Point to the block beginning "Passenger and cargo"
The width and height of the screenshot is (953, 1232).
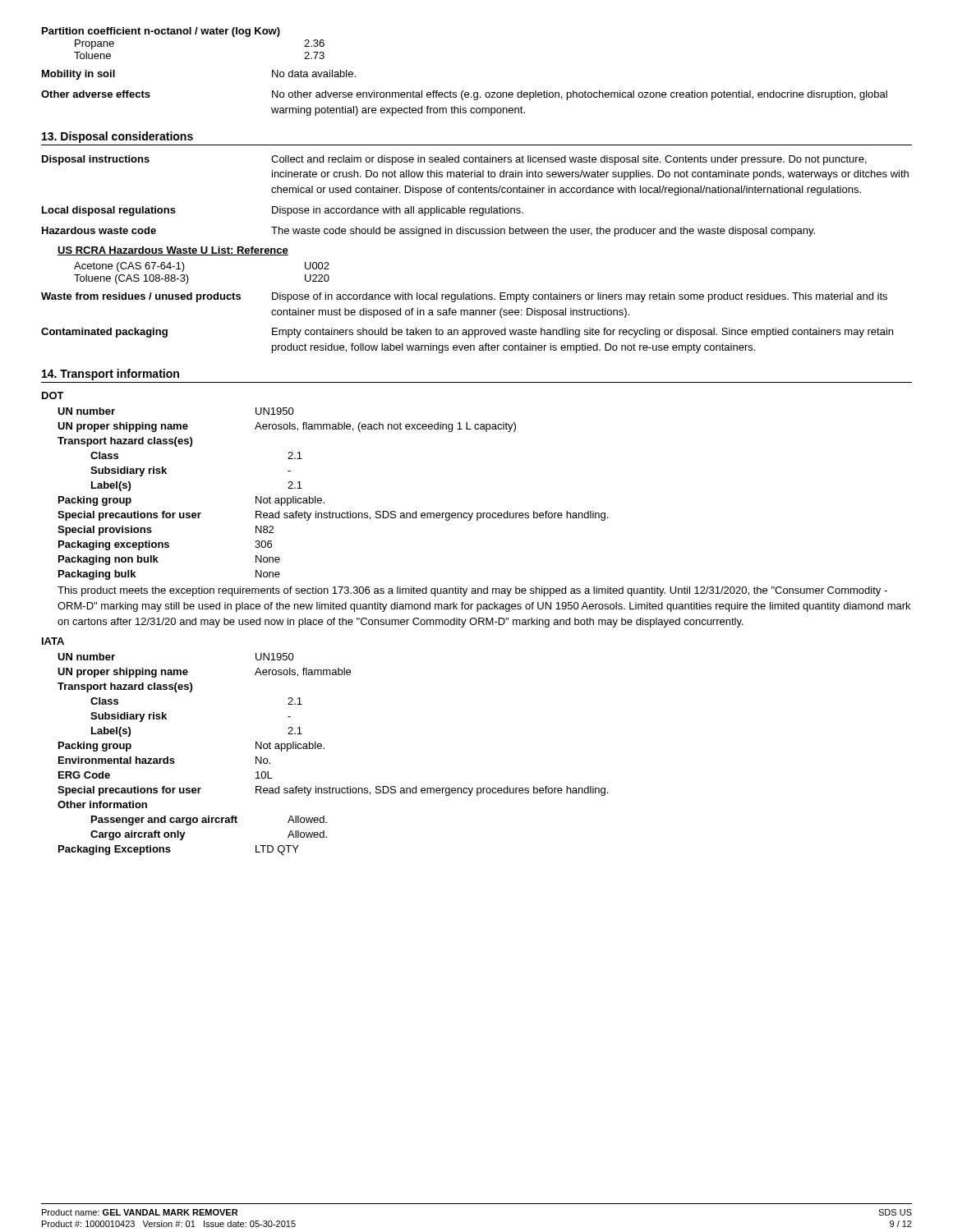coord(209,821)
